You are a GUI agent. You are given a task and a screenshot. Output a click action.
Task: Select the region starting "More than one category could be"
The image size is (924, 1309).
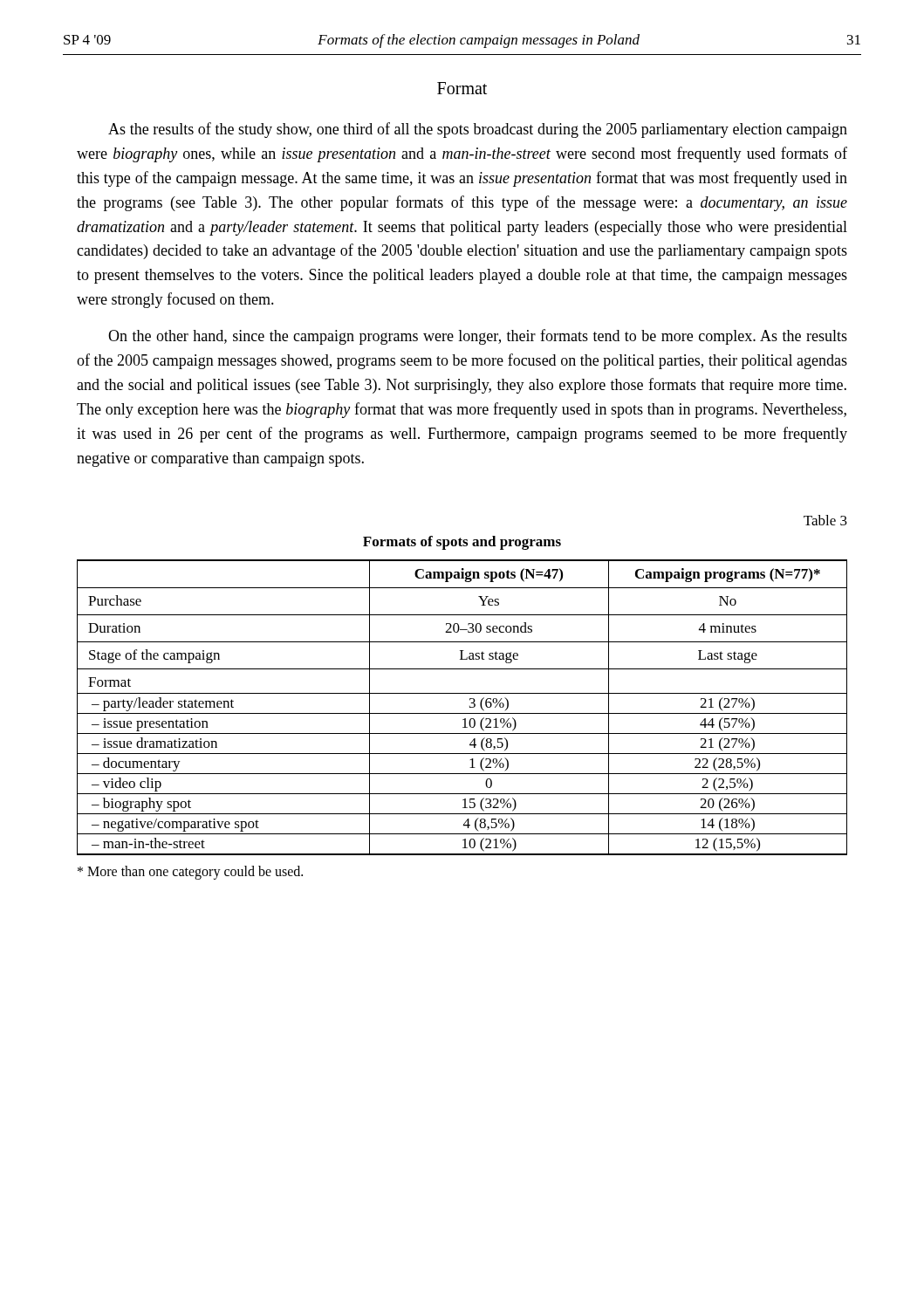click(x=190, y=872)
